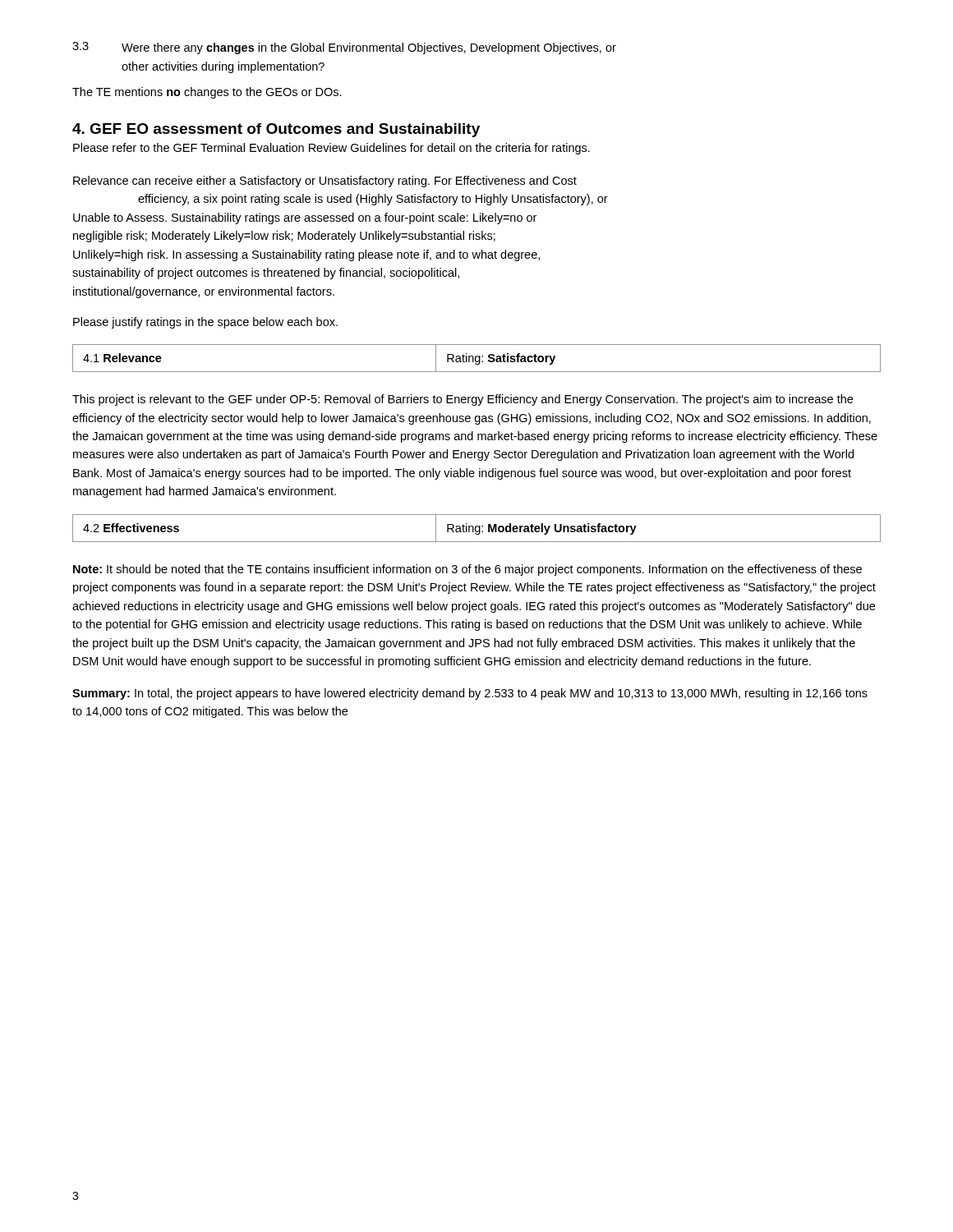This screenshot has width=953, height=1232.
Task: Where is the passage that starts "This project is relevant to the GEF"?
Action: coord(475,445)
